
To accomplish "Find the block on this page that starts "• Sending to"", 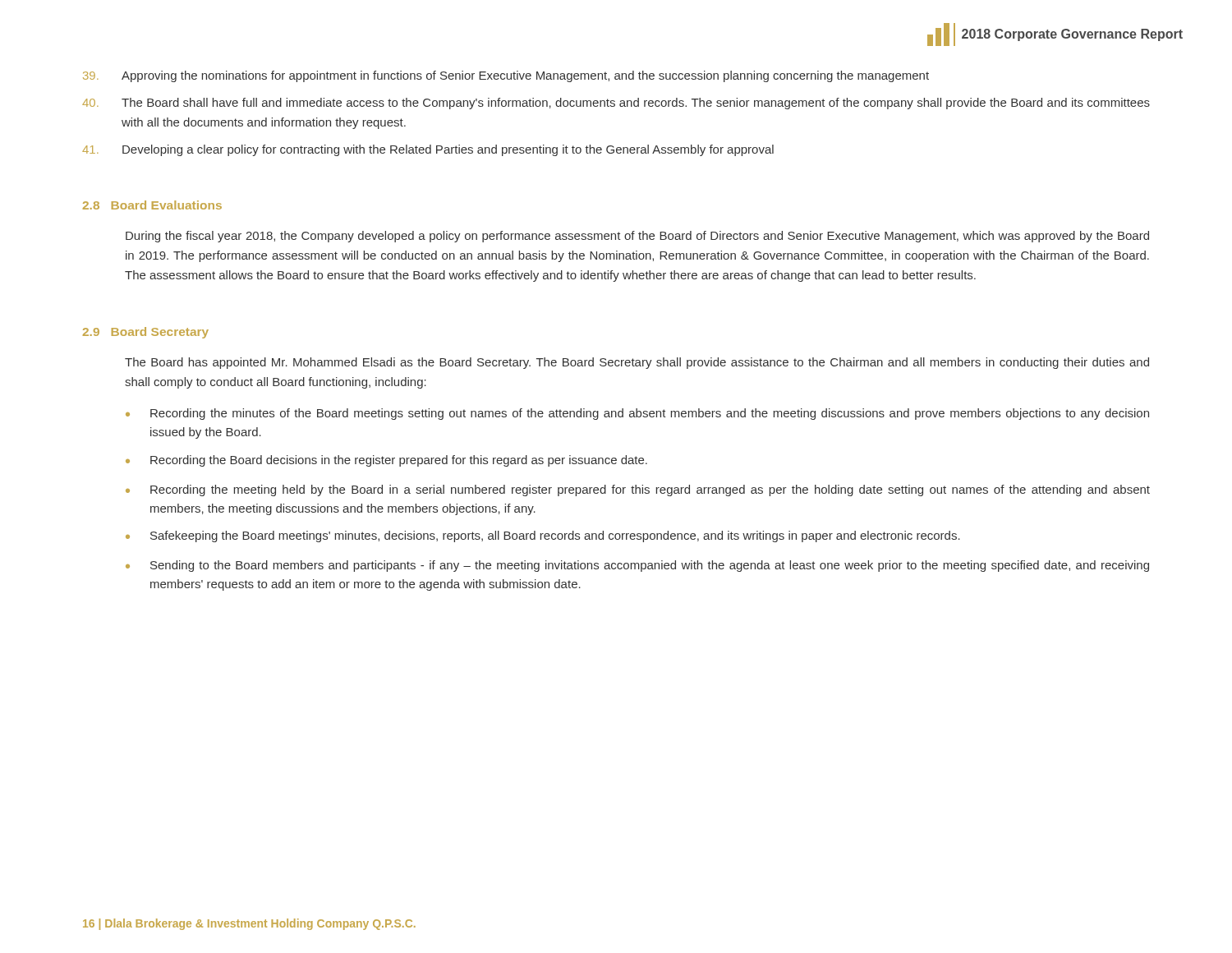I will pyautogui.click(x=637, y=574).
